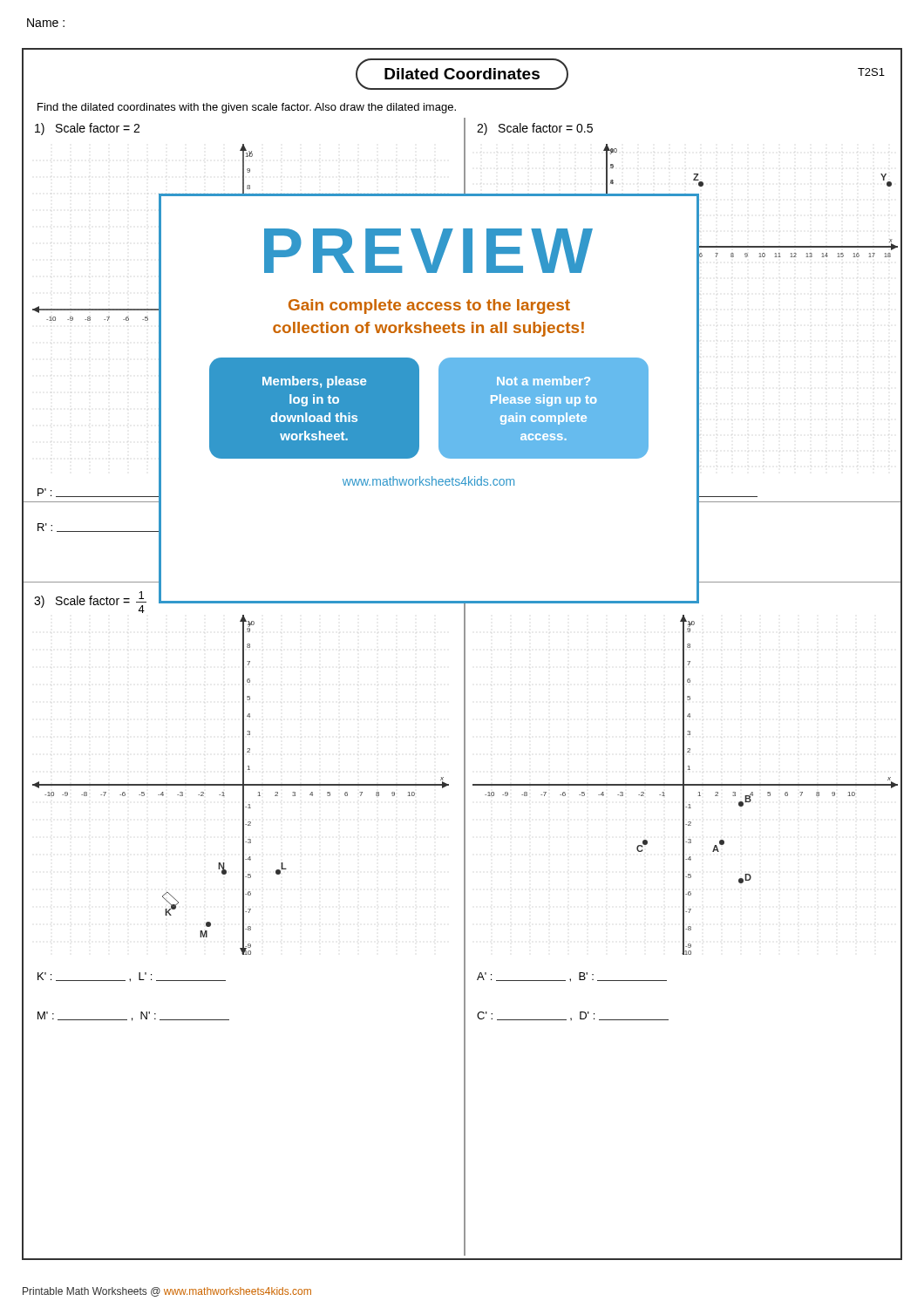The height and width of the screenshot is (1308, 924).
Task: Find the text block with the text "3) Scale factor ="
Action: click(90, 602)
